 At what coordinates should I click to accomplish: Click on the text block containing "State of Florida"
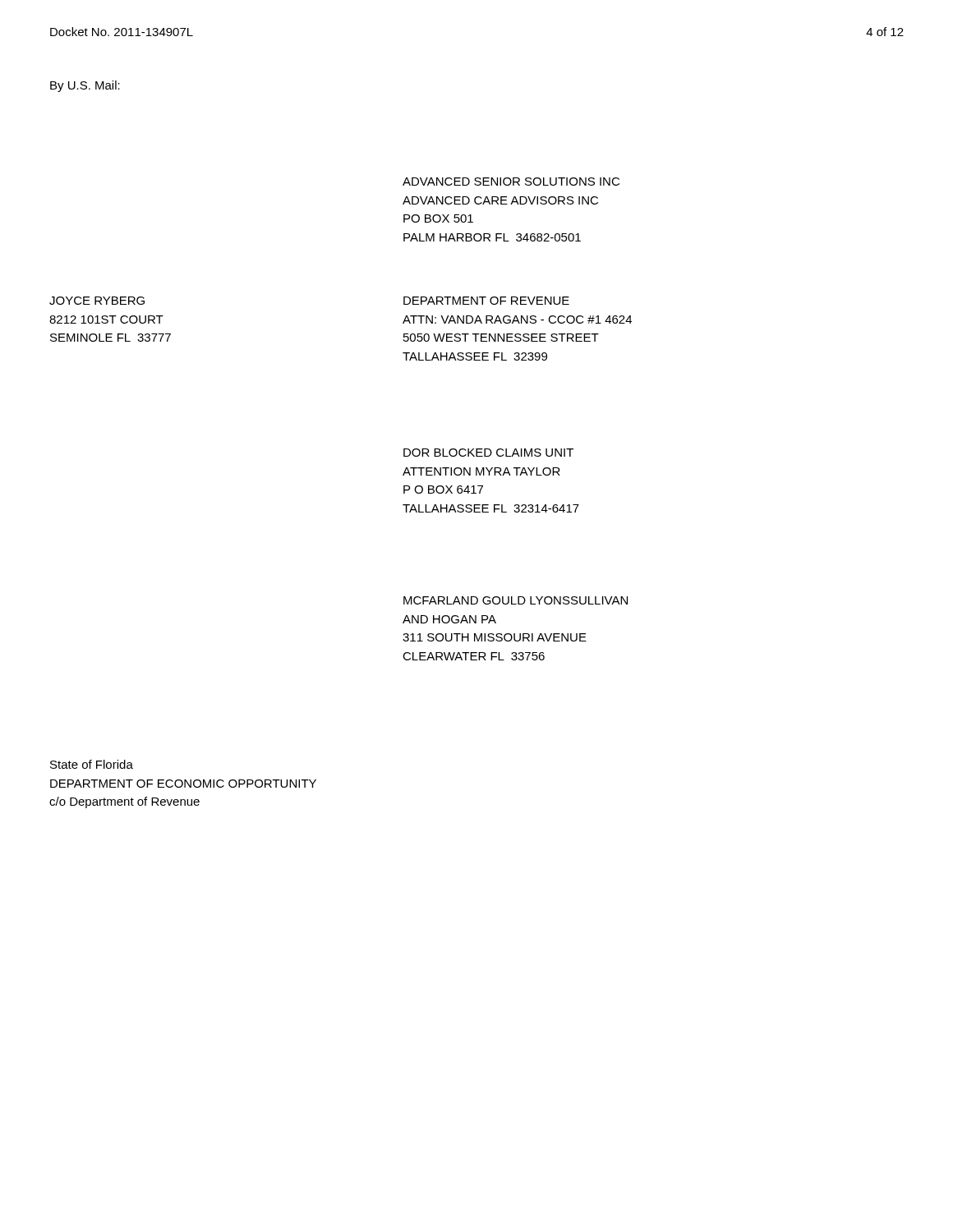(183, 783)
